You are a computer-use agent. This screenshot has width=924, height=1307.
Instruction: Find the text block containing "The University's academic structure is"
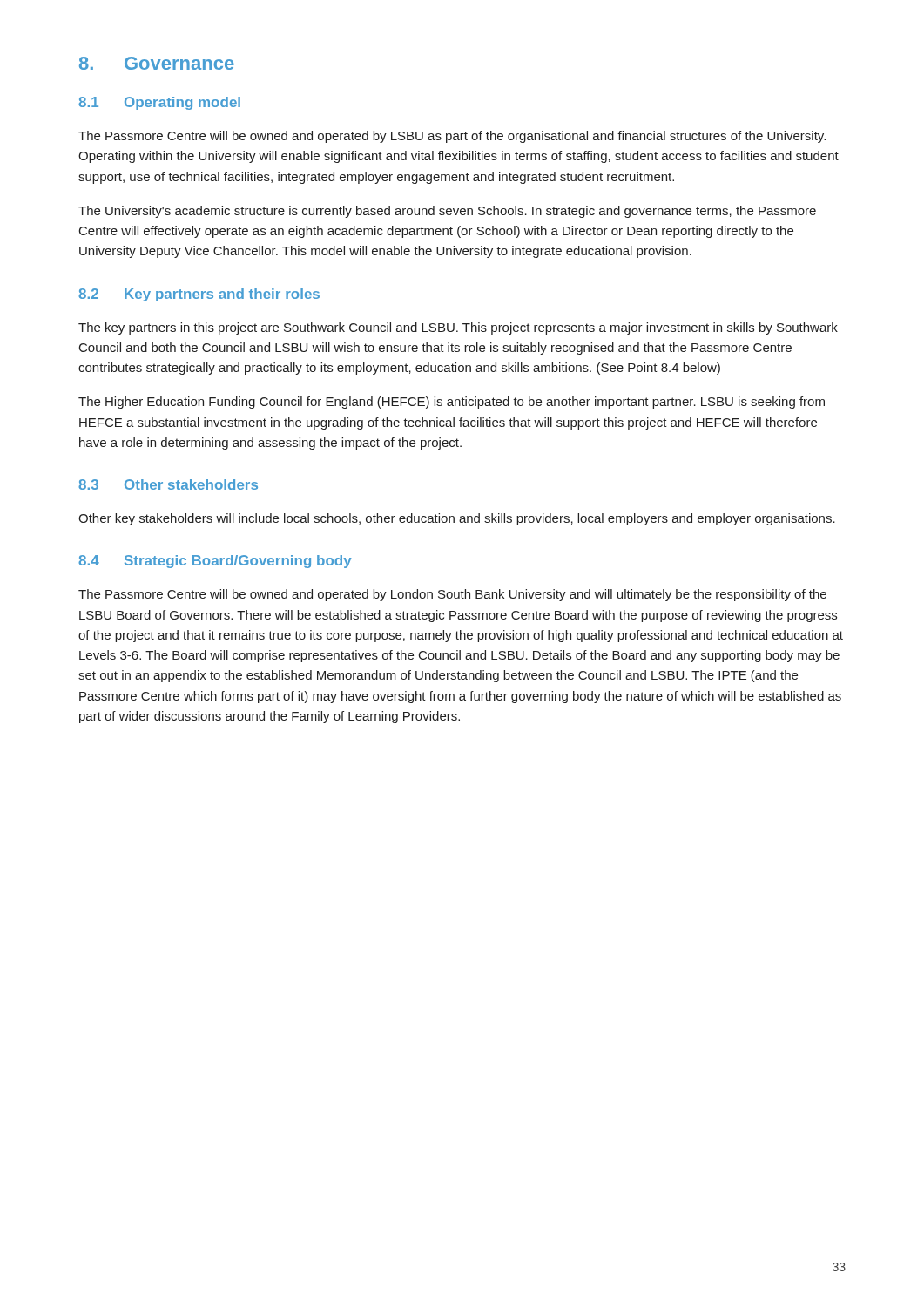click(x=447, y=230)
